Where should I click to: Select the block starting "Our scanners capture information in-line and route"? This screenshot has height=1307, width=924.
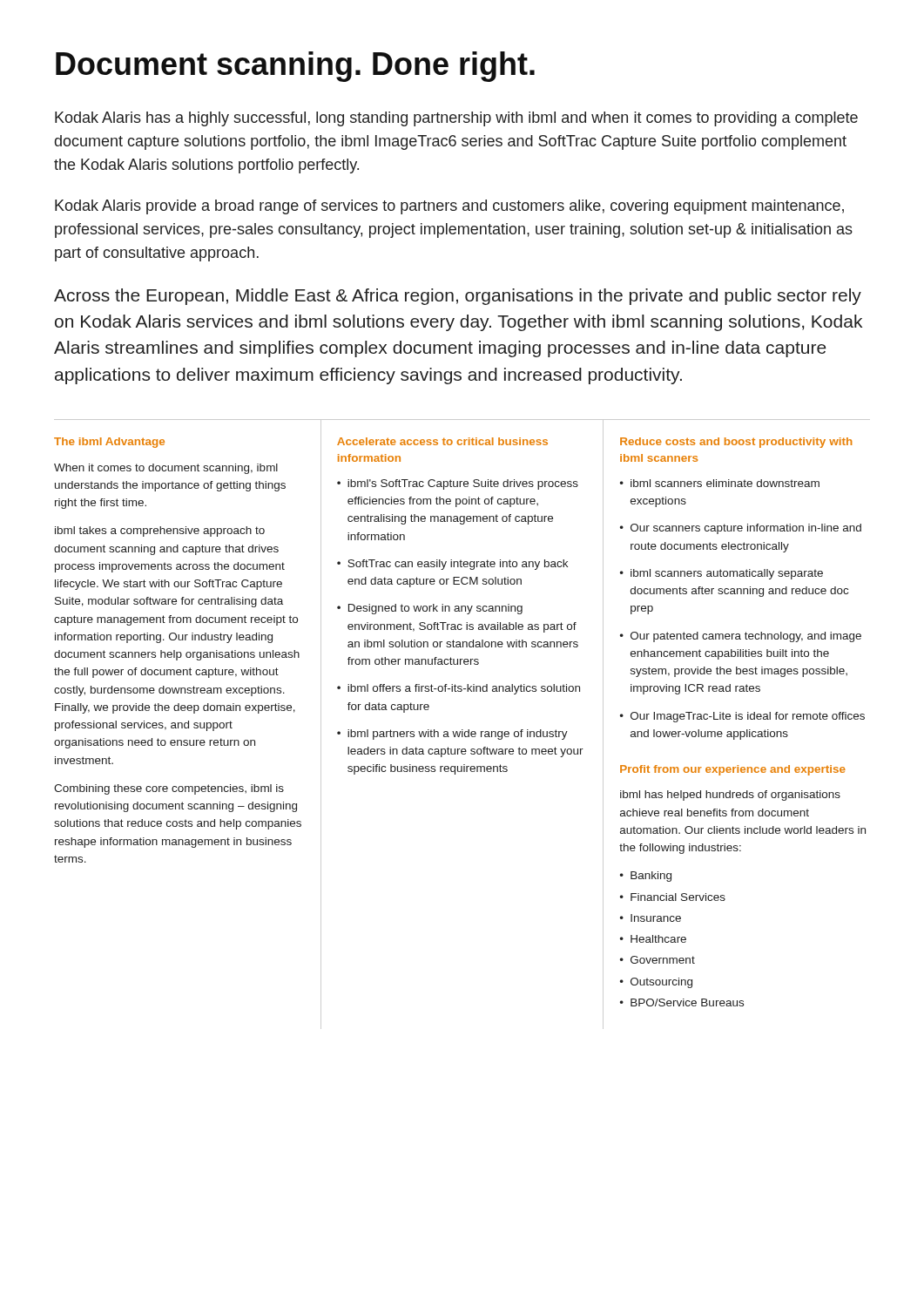tap(746, 537)
